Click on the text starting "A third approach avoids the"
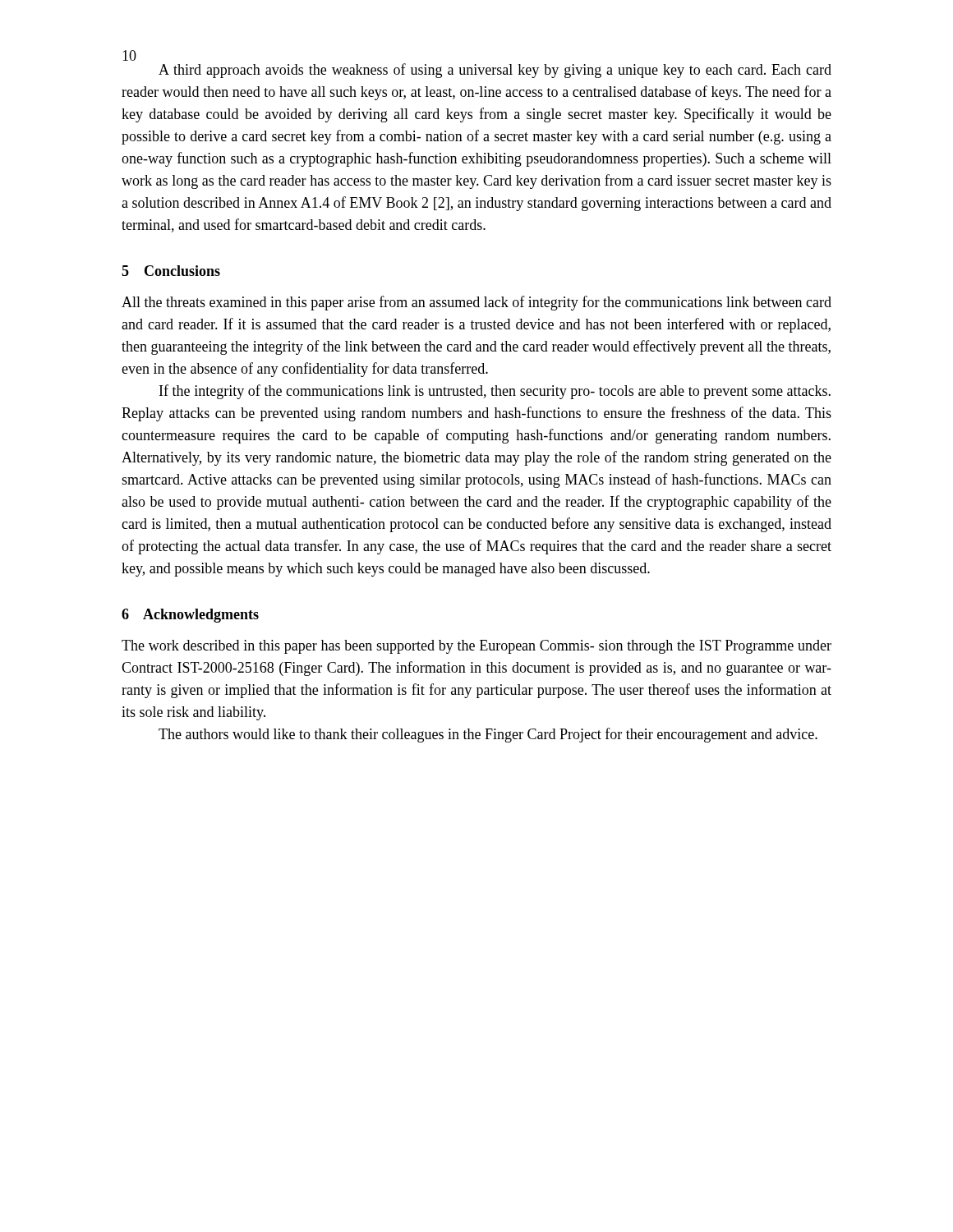 [476, 148]
